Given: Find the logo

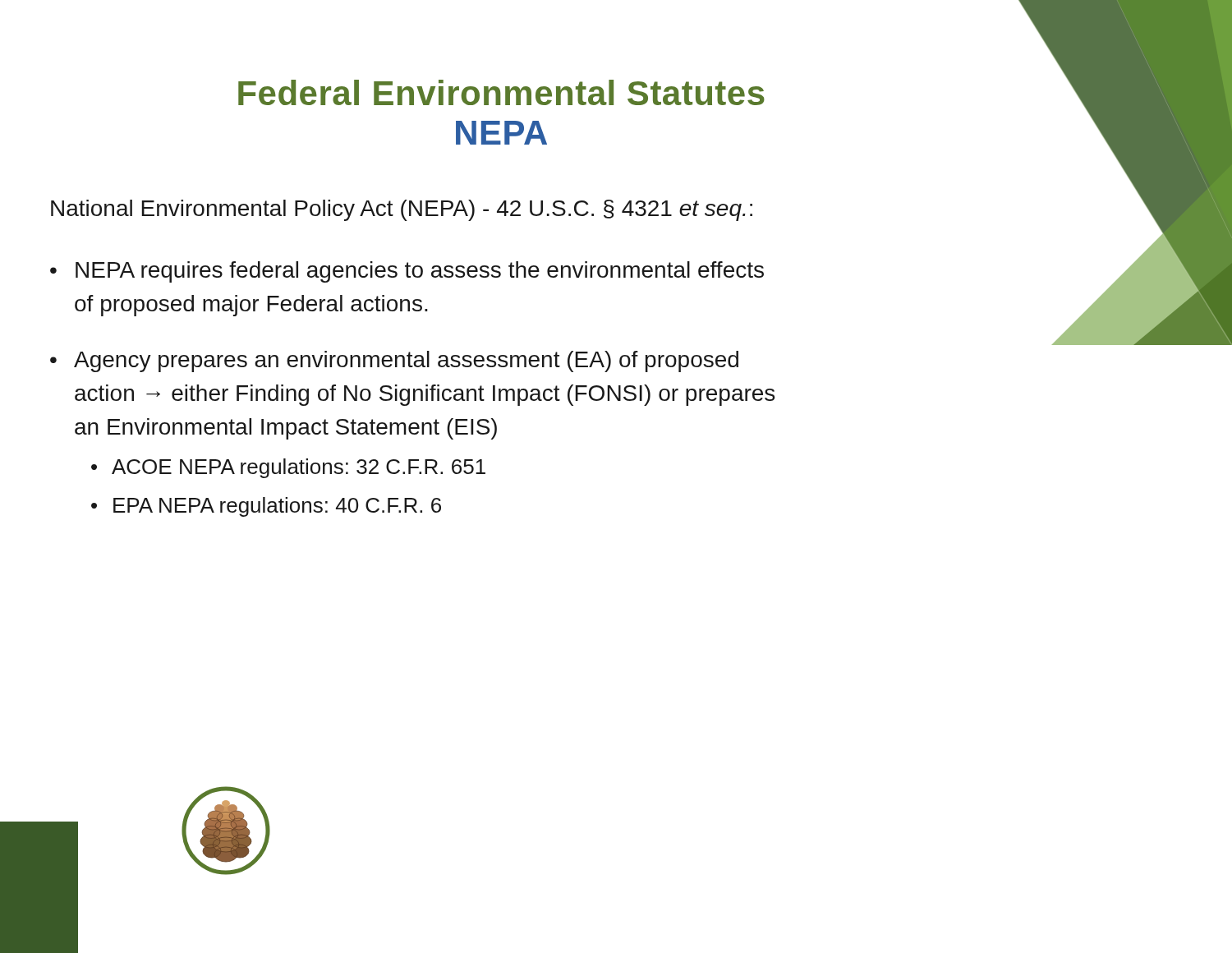Looking at the screenshot, I should [226, 832].
